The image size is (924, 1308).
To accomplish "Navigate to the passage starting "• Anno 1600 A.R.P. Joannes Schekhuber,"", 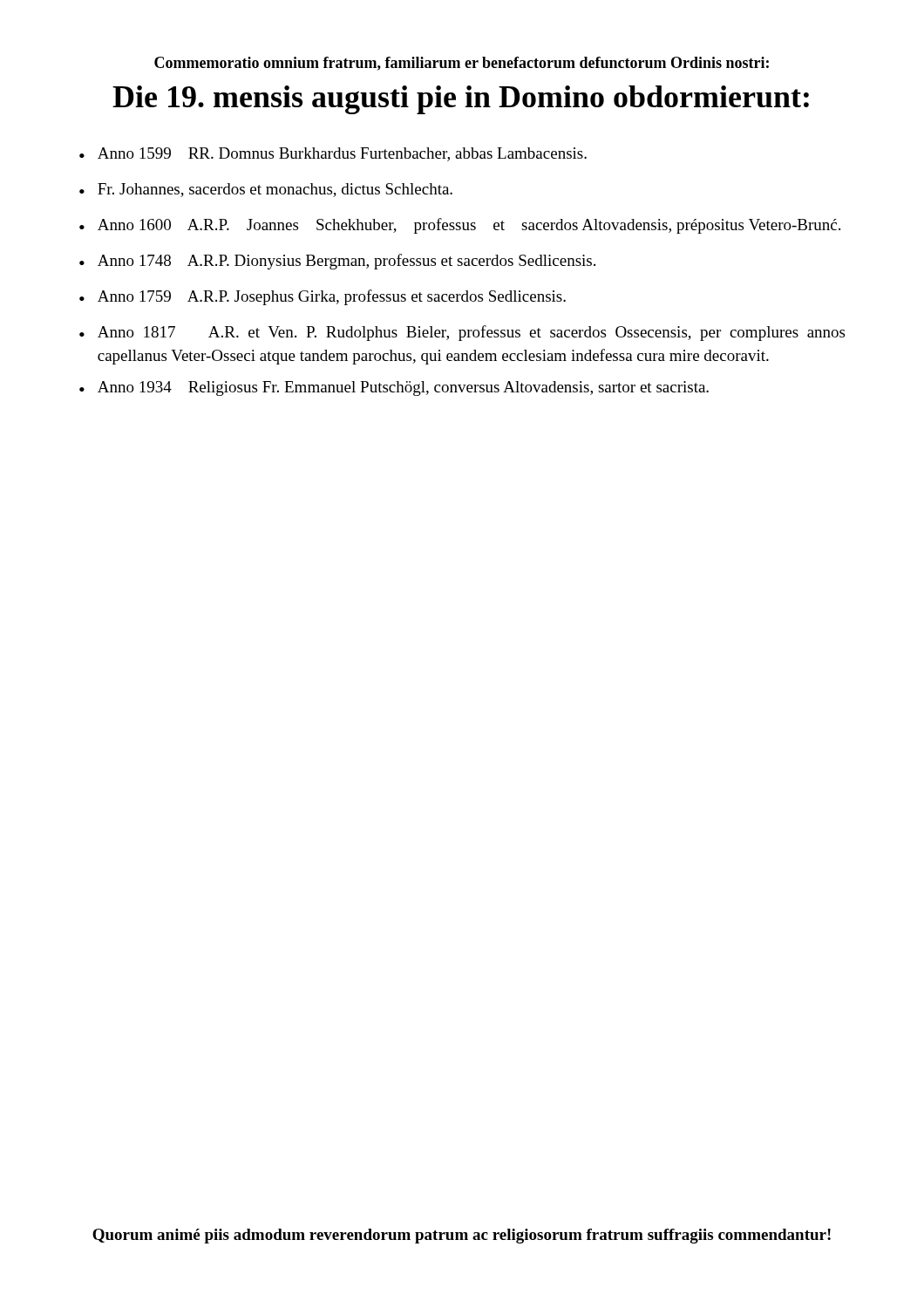I will 462,227.
